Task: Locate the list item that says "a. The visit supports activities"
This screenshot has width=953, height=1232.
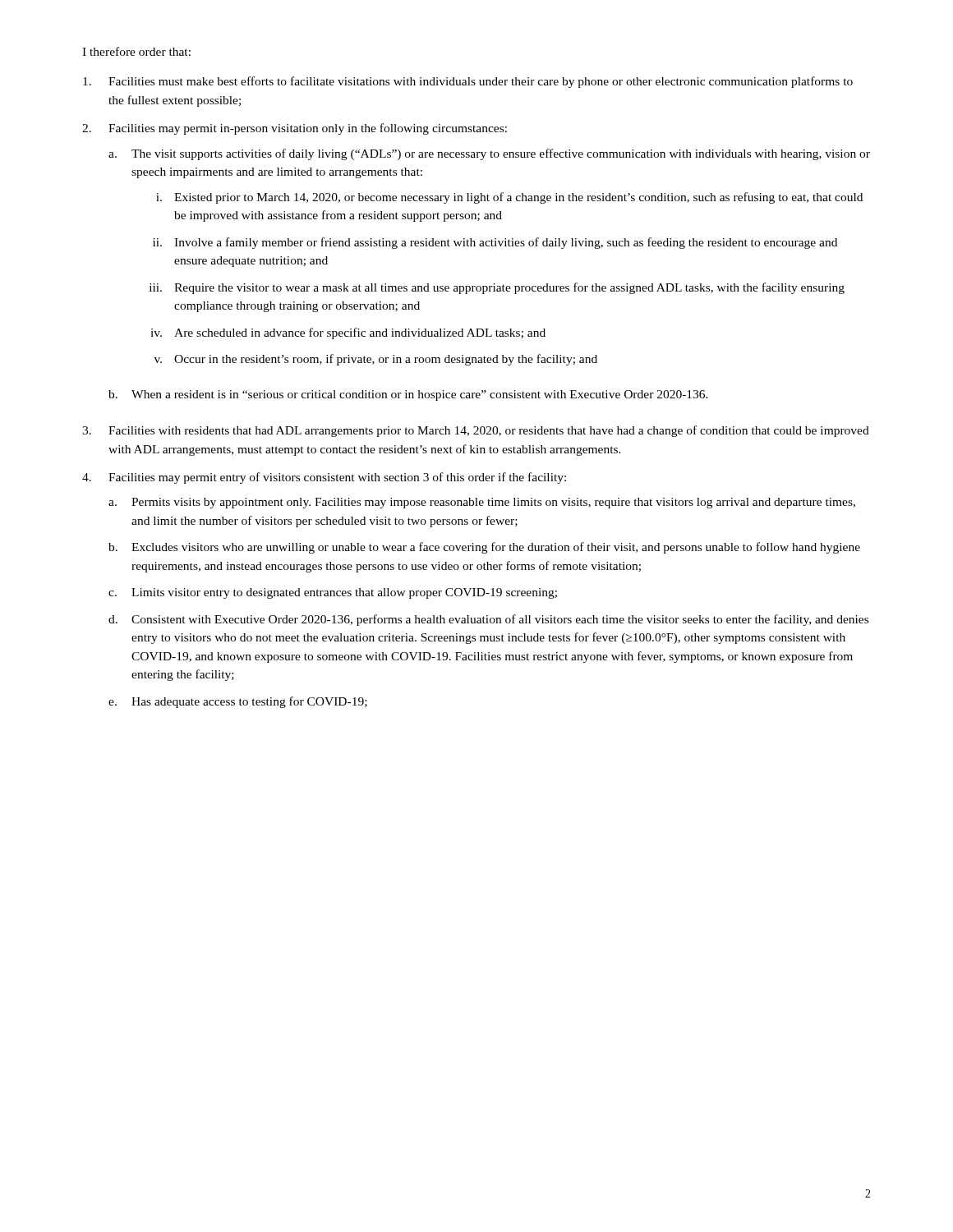Action: click(x=489, y=154)
